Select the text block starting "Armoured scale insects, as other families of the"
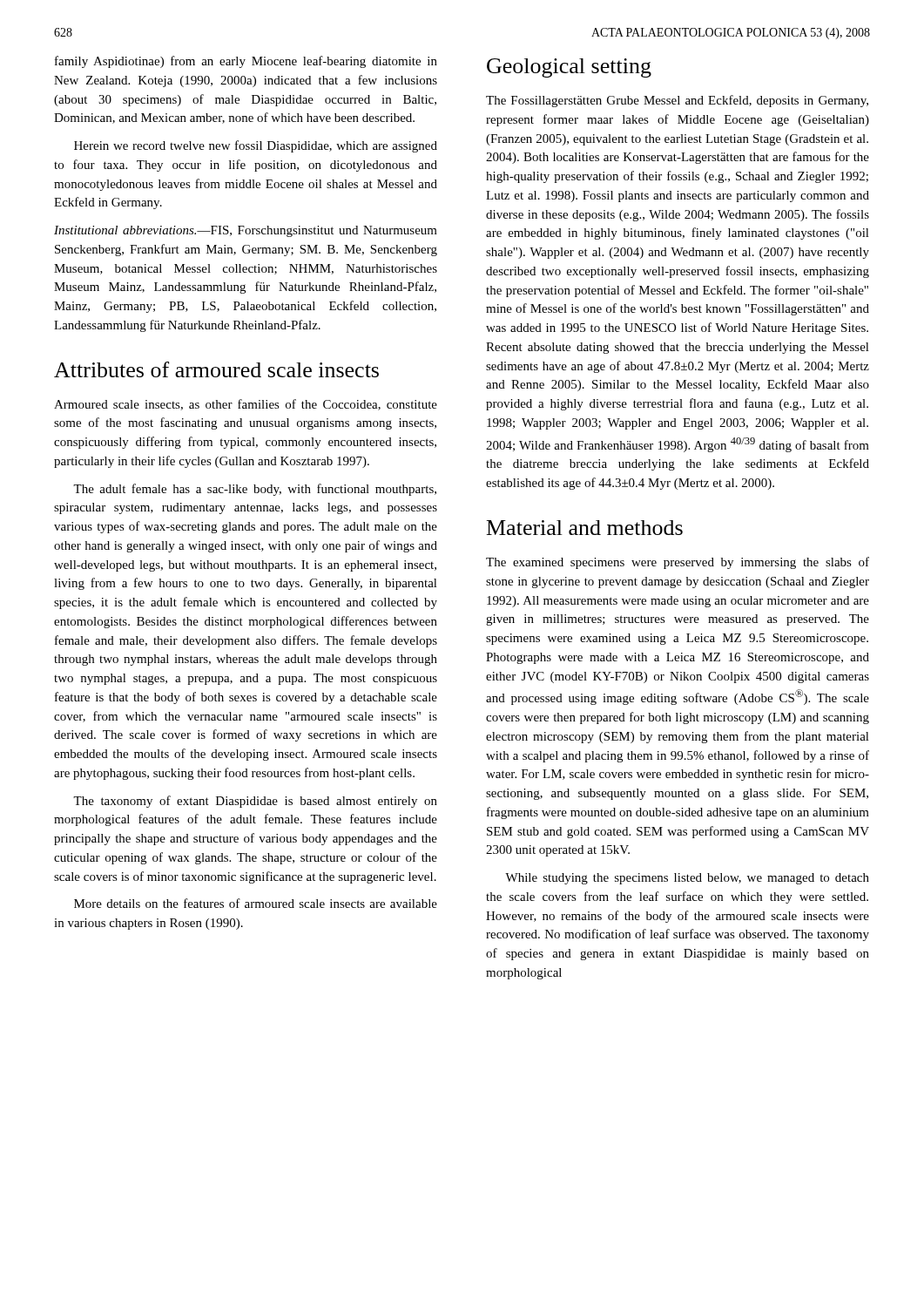924x1307 pixels. [x=246, y=664]
